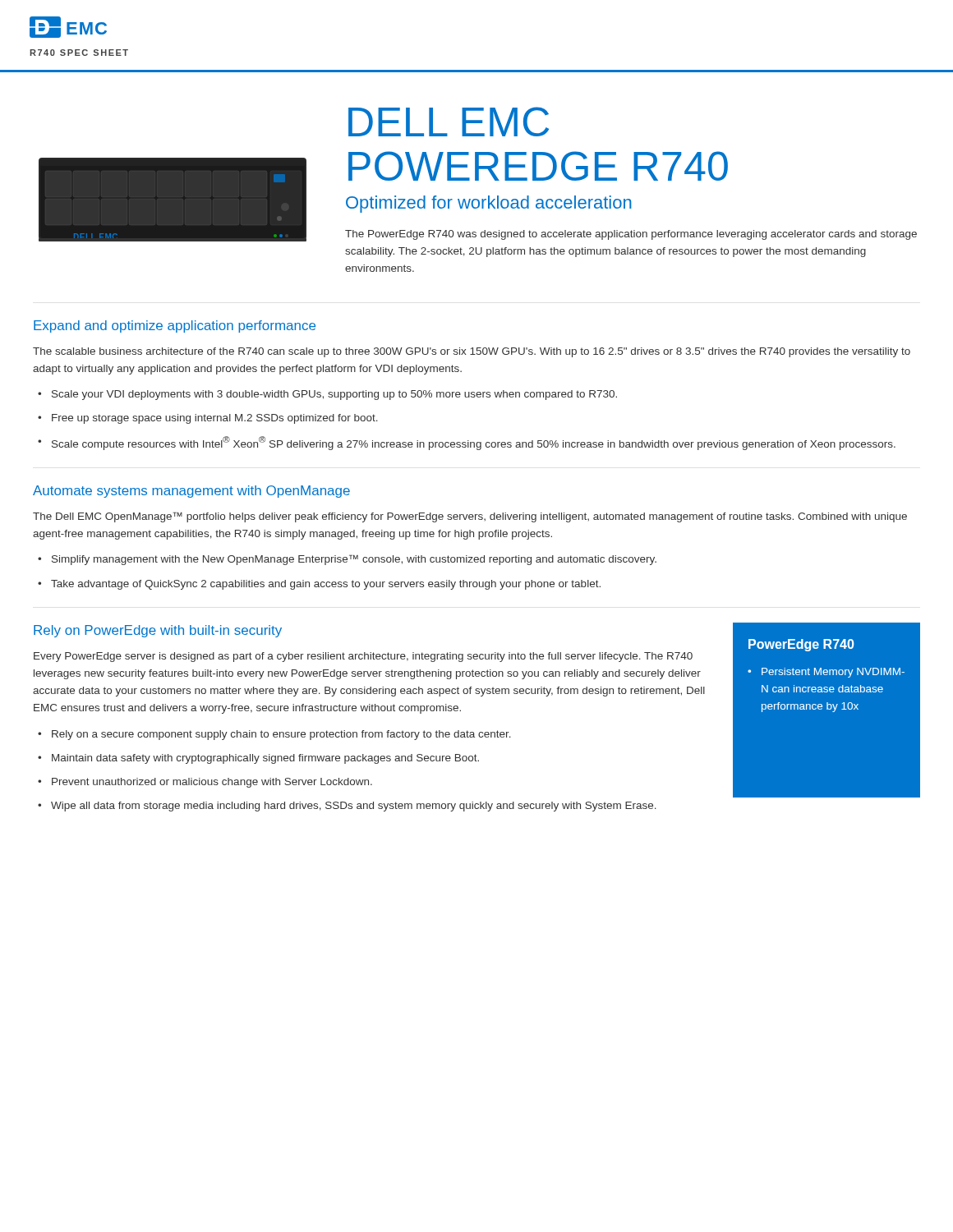Click on the text block starting "DELL EMCPOWEREDGE R740"
Viewport: 953px width, 1232px height.
[x=537, y=145]
